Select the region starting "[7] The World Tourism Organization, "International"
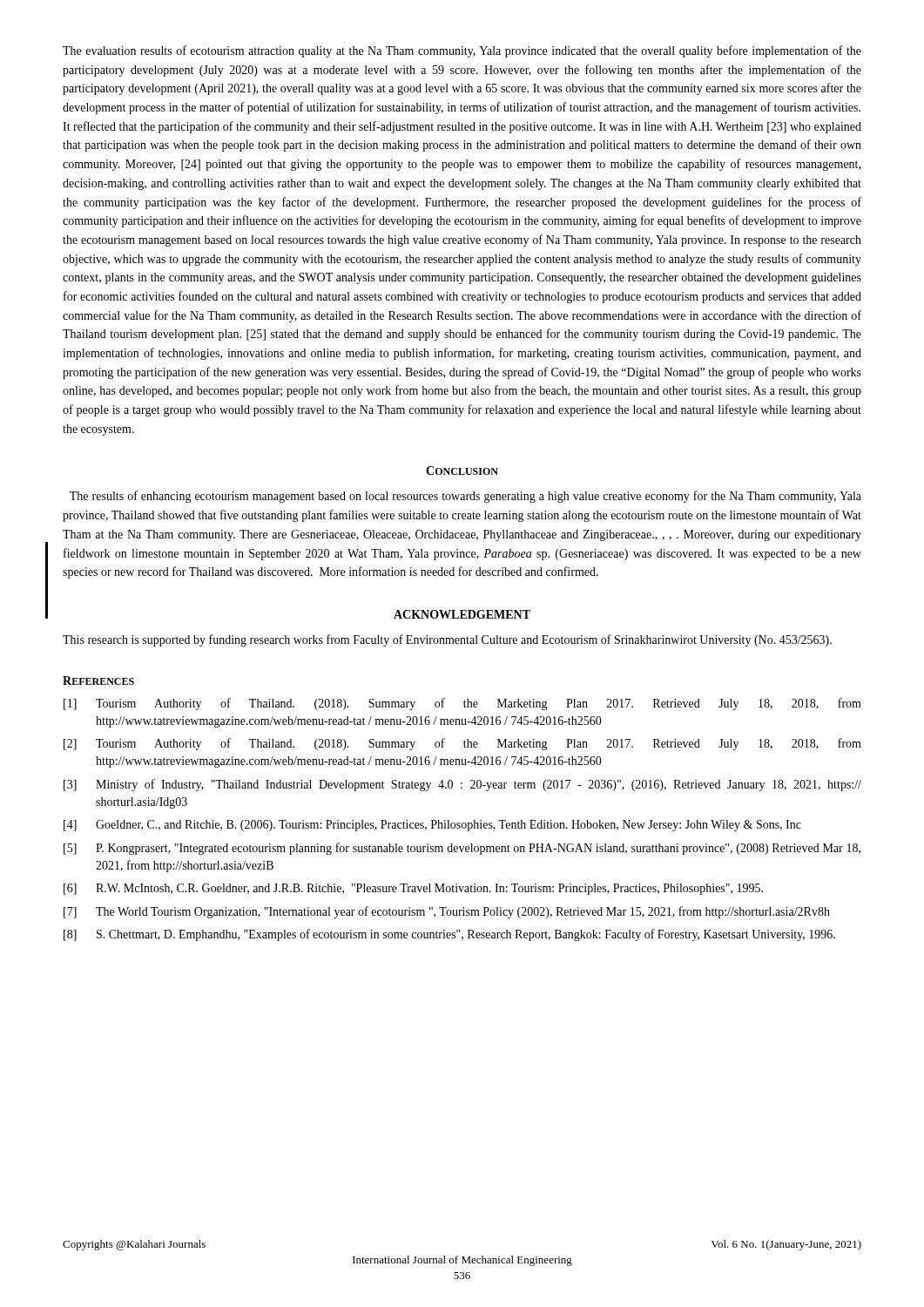Viewport: 924px width, 1307px height. coord(462,912)
